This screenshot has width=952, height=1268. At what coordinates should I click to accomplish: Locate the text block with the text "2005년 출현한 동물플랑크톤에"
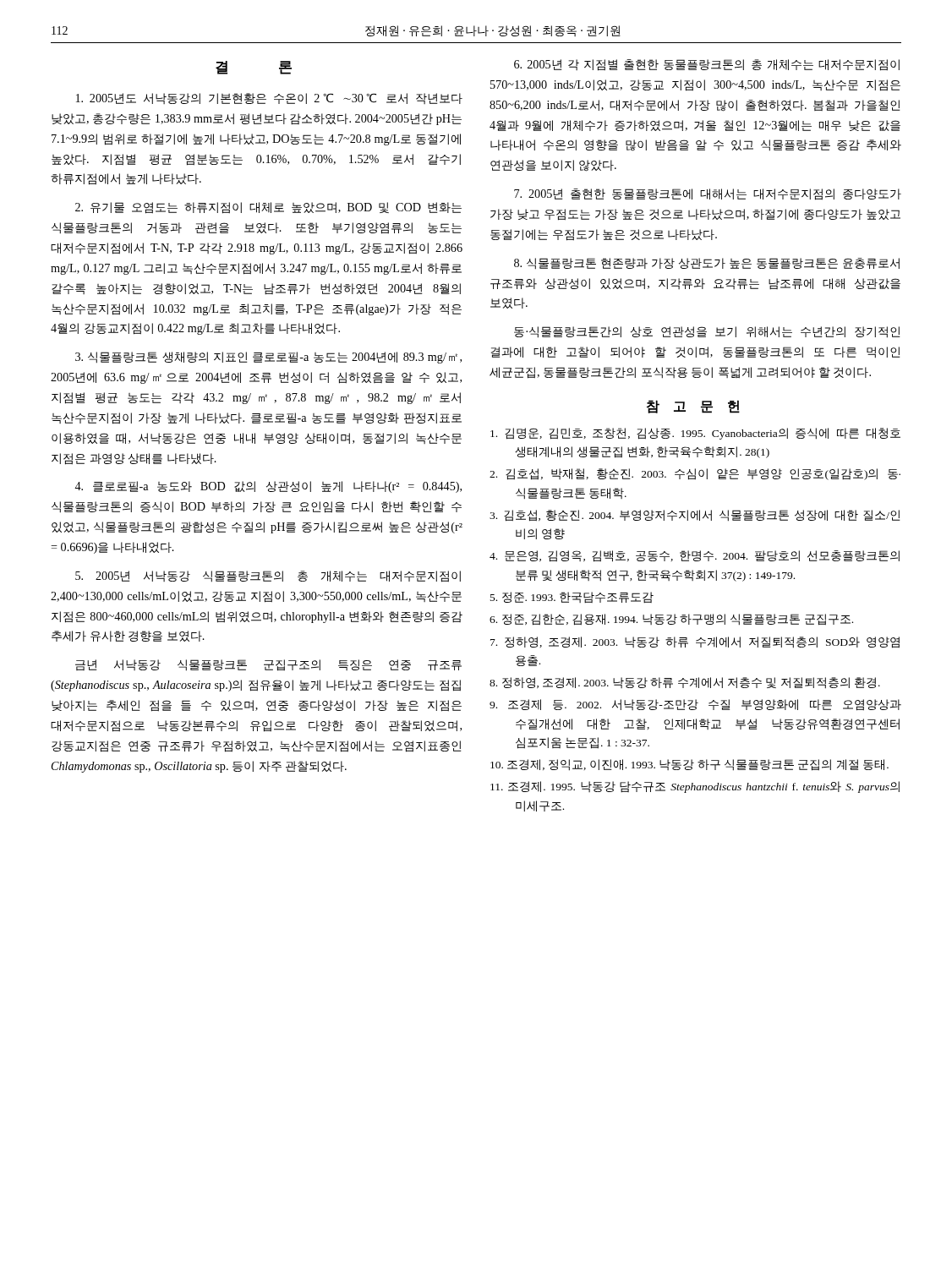(x=695, y=214)
